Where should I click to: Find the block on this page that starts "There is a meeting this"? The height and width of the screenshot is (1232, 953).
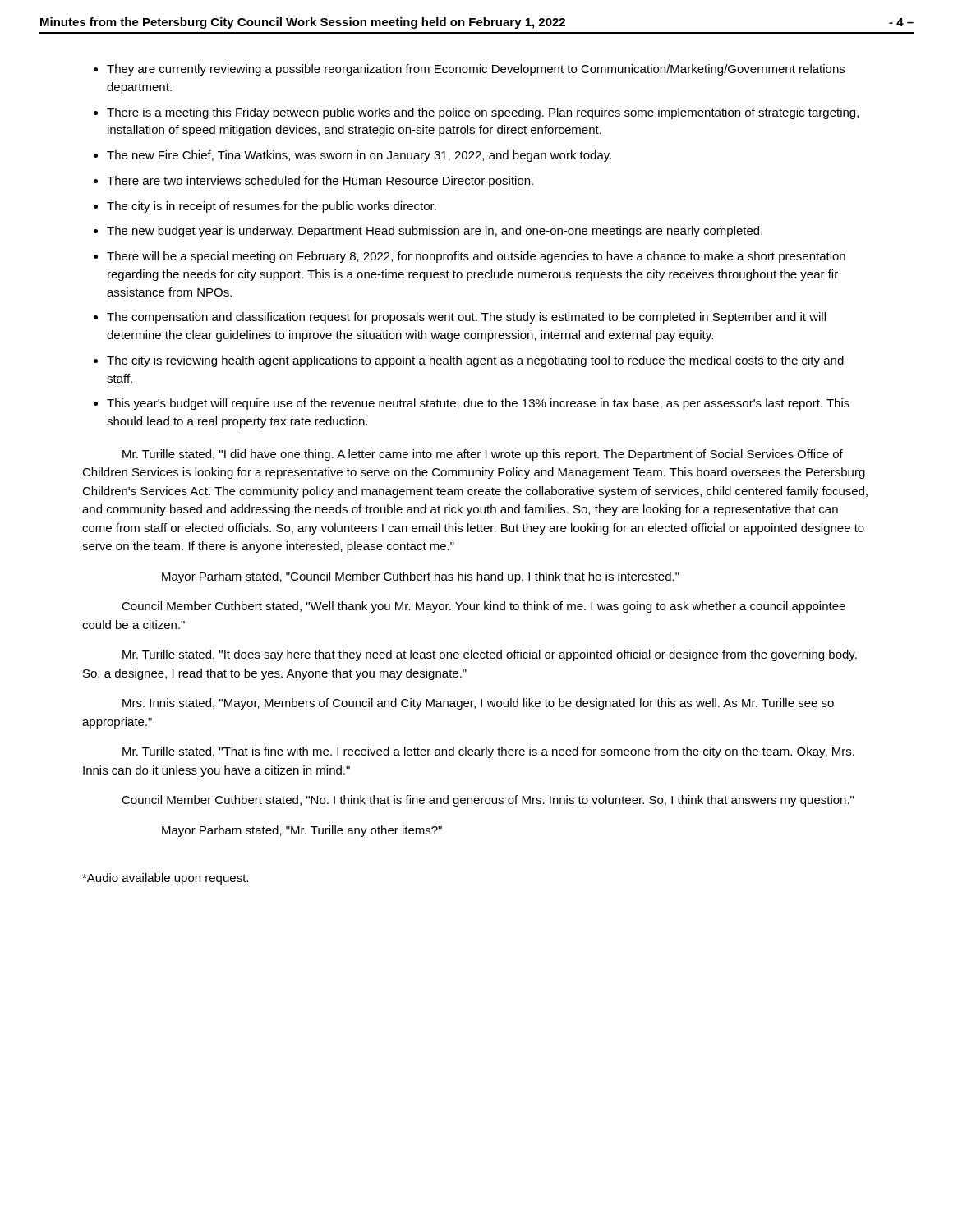pyautogui.click(x=483, y=121)
